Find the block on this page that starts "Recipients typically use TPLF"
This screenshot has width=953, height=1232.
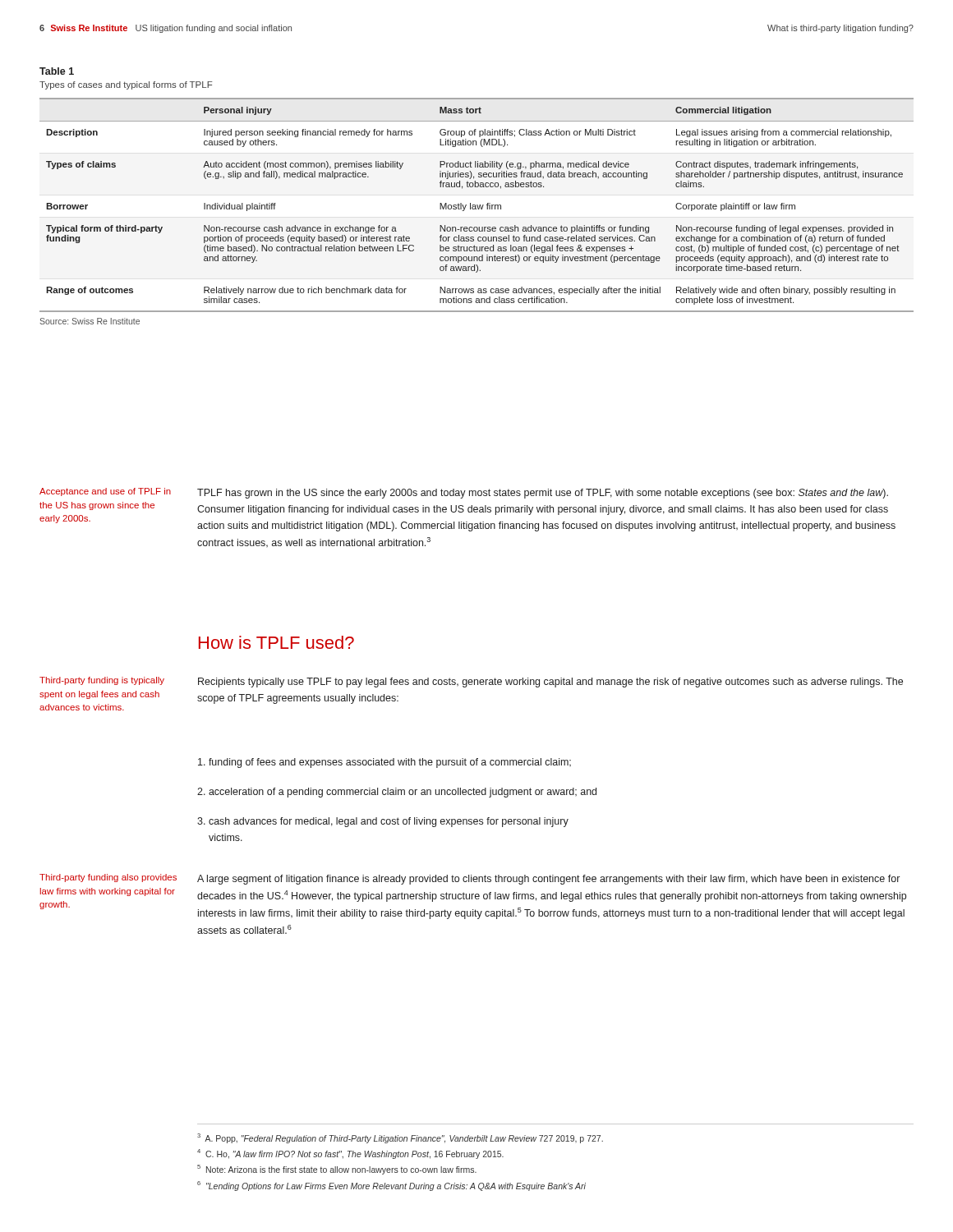tap(555, 690)
